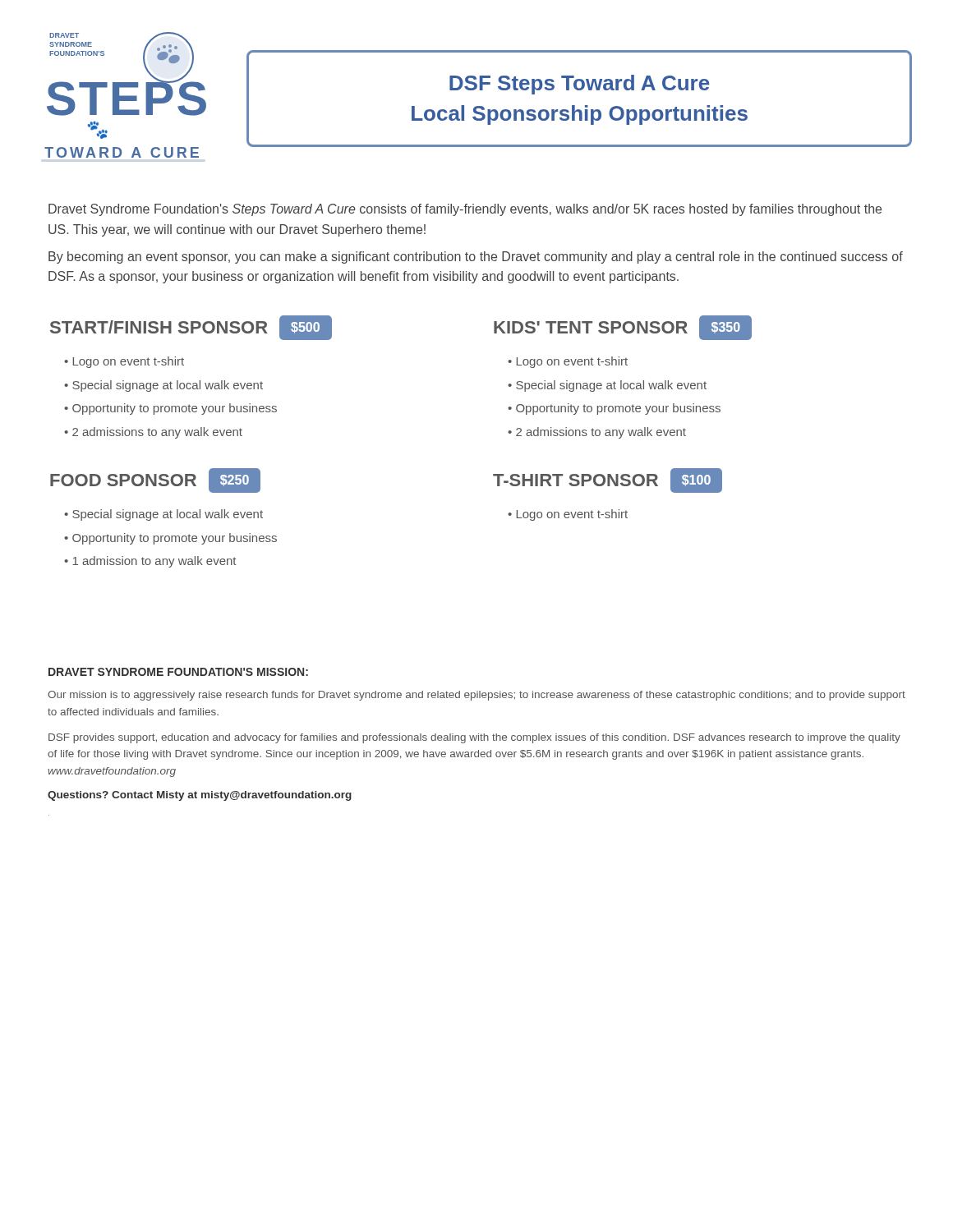Find the text block with the text "Dravet Syndrome Foundation's"
The image size is (953, 1232).
465,219
